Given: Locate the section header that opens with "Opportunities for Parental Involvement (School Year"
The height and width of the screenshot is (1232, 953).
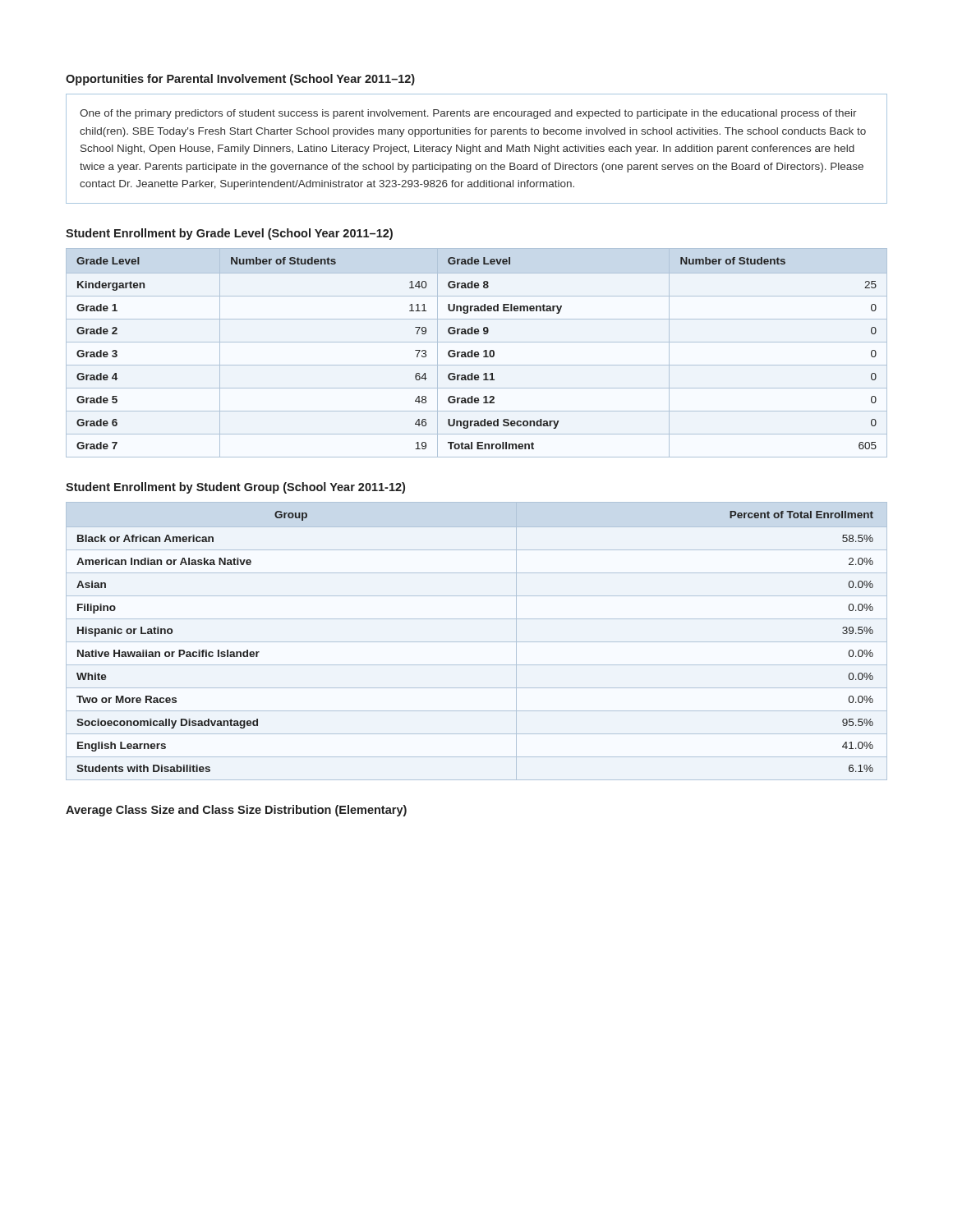Looking at the screenshot, I should pyautogui.click(x=240, y=79).
